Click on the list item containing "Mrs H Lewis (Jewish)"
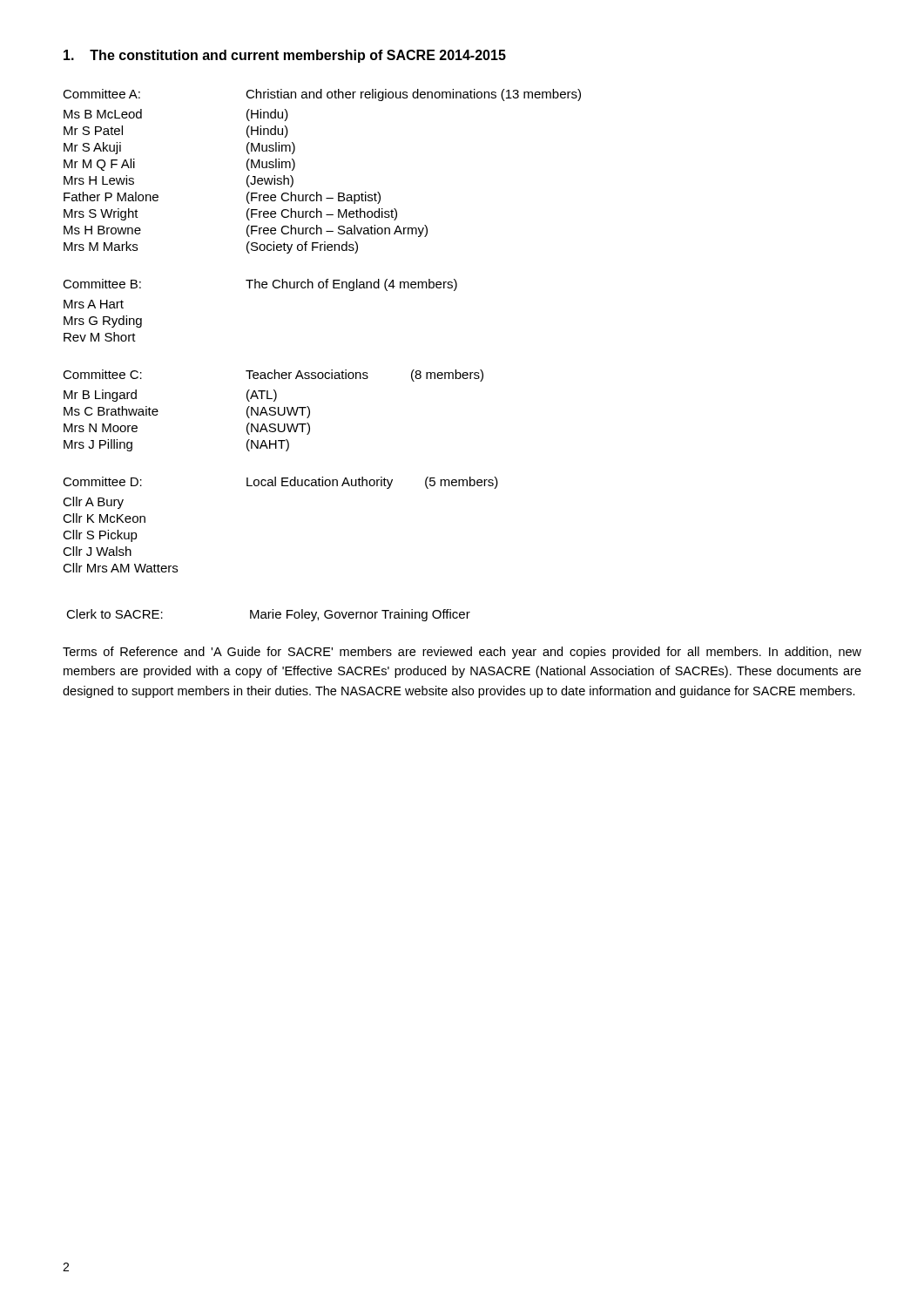Screen dimensions: 1307x924 (93, 181)
